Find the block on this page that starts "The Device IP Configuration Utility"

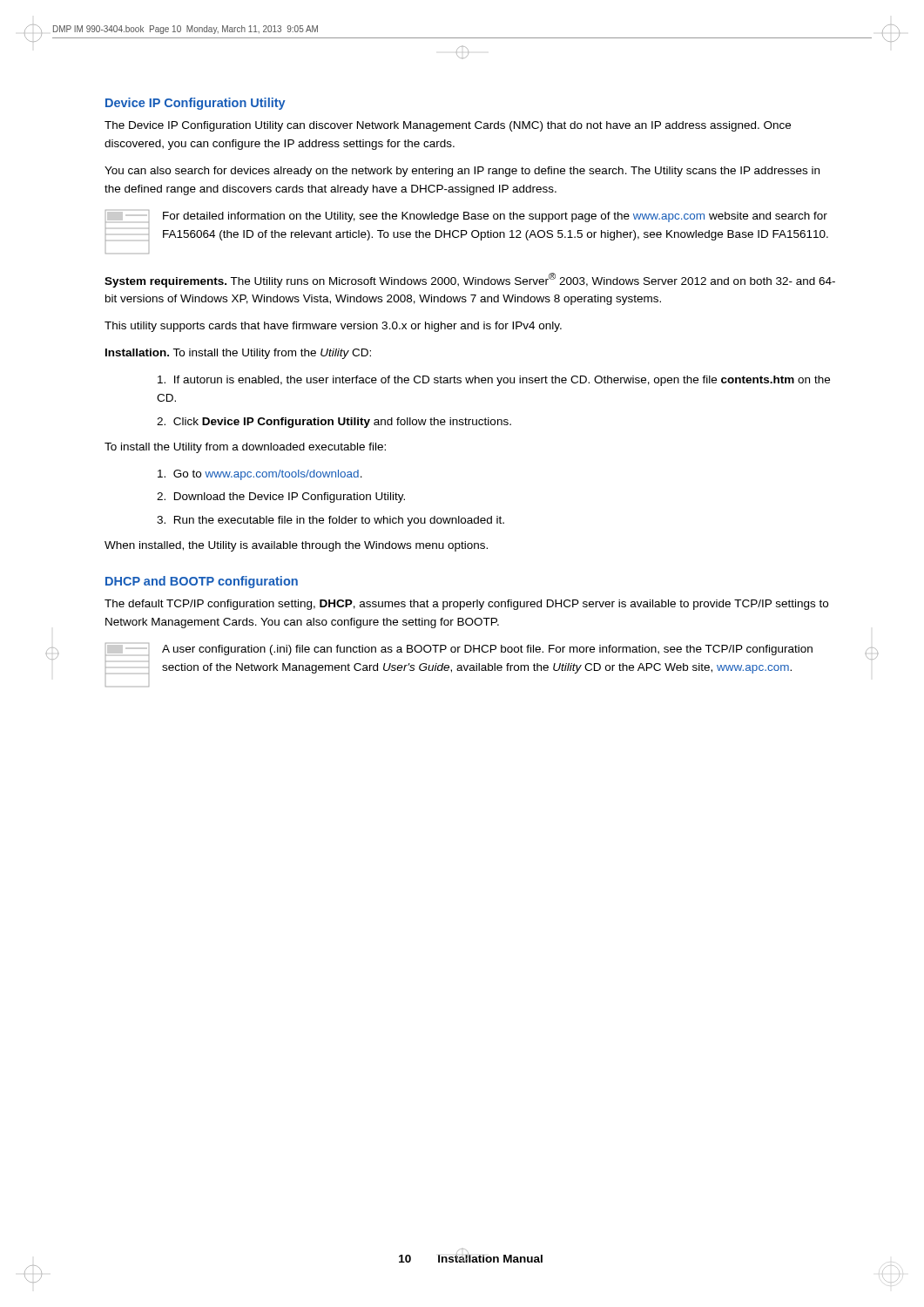coord(448,134)
